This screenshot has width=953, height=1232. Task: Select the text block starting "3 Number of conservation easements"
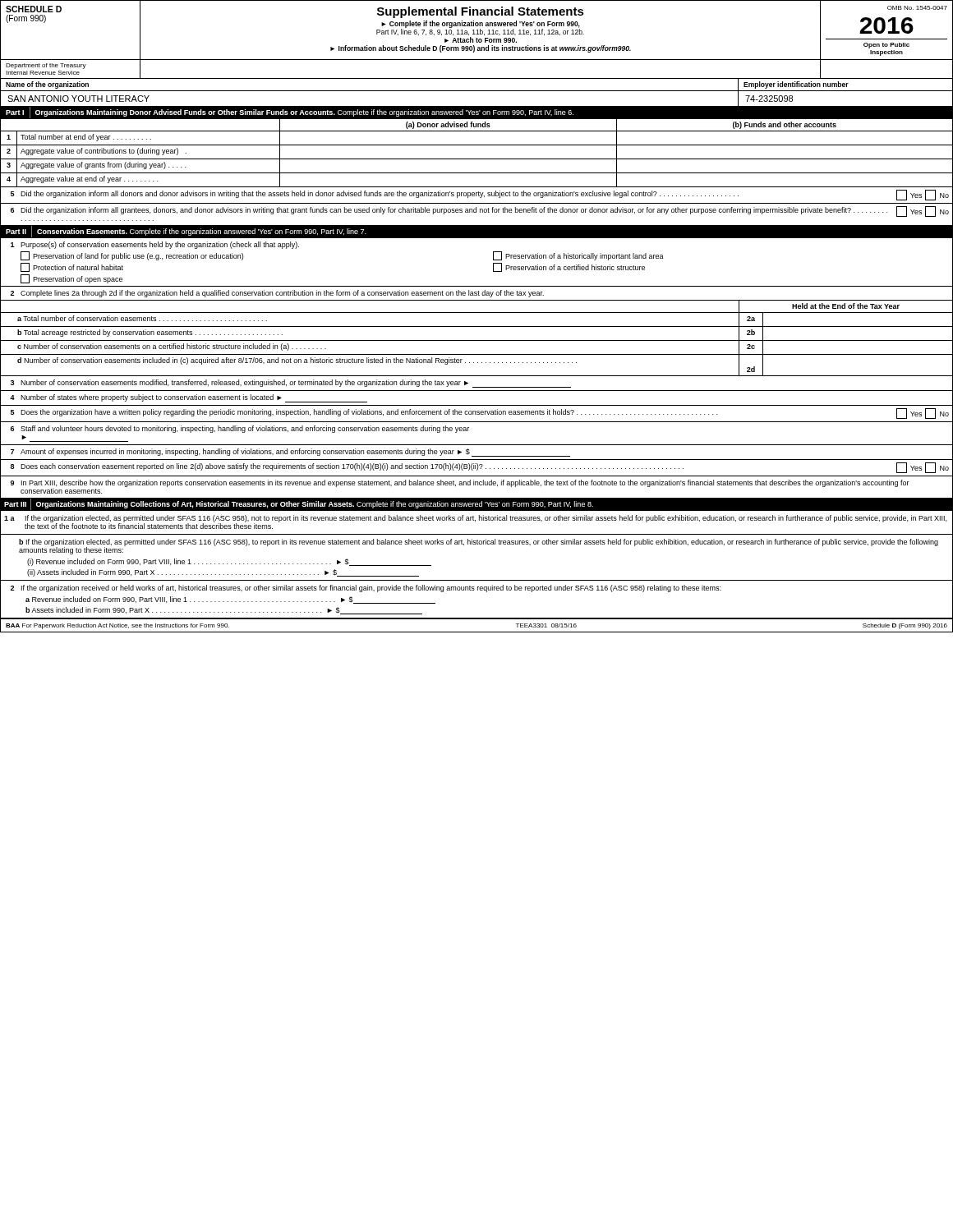coord(476,383)
